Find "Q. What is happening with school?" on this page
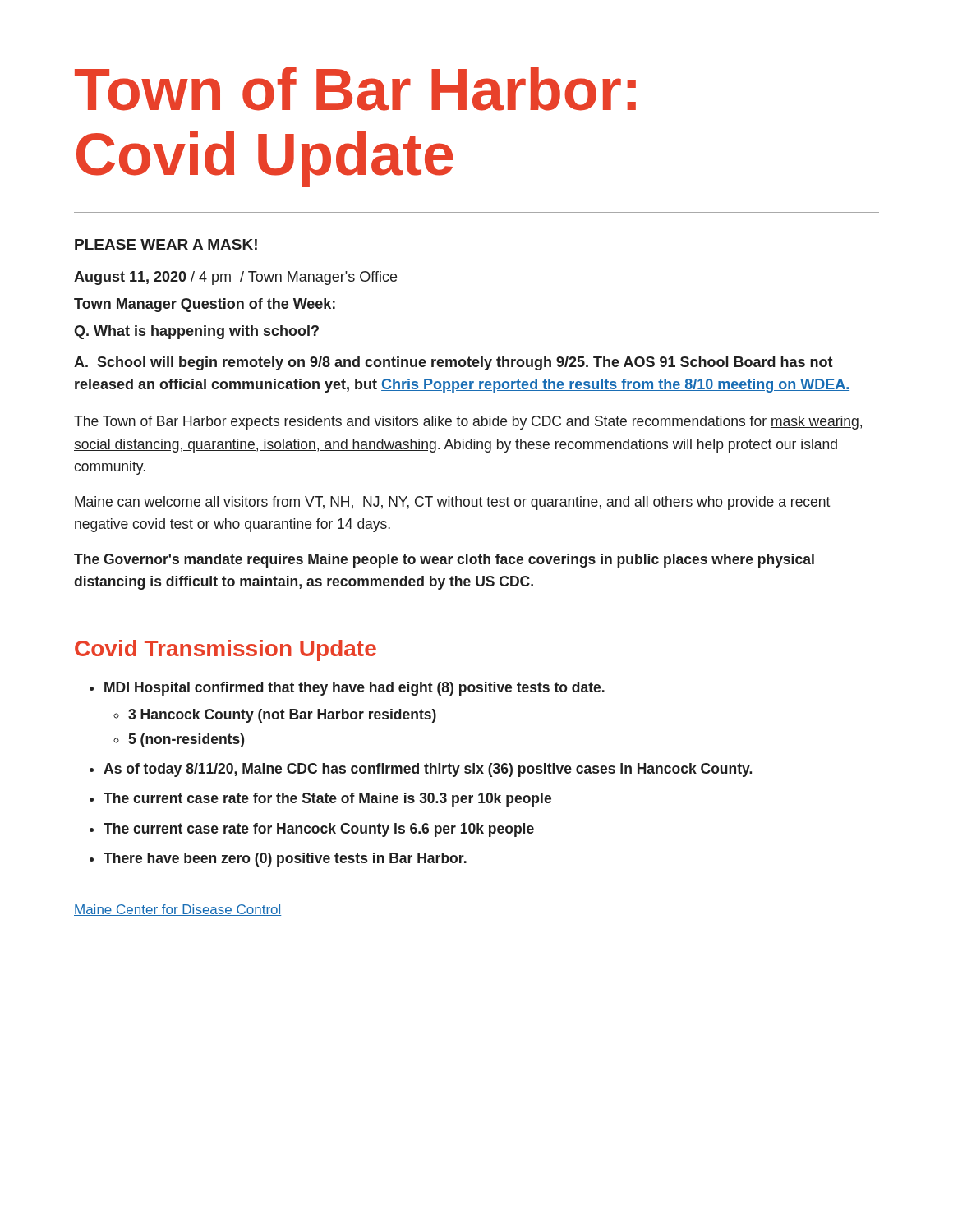This screenshot has width=953, height=1232. 197,331
